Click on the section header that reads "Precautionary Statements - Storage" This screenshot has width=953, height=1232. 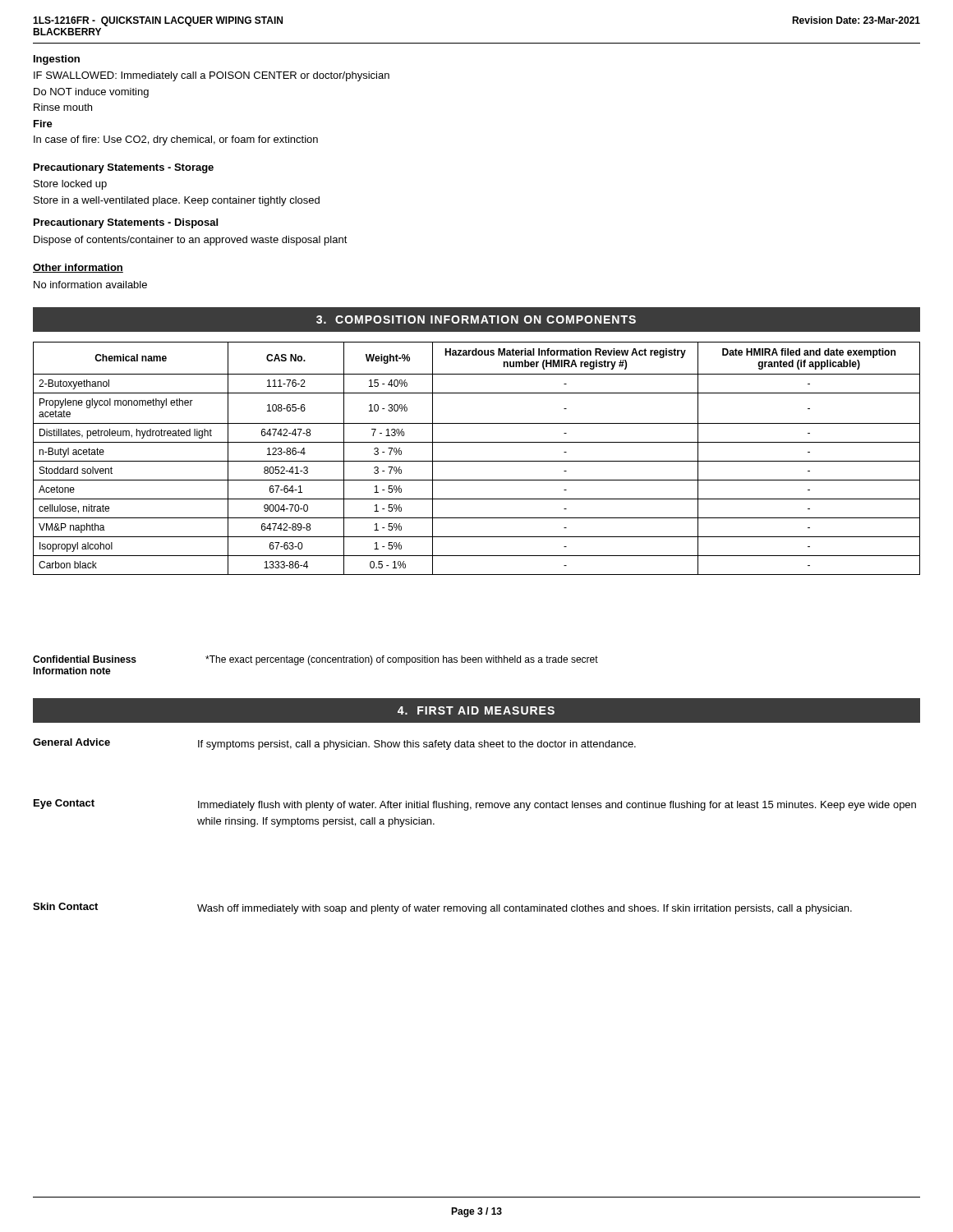(x=123, y=167)
